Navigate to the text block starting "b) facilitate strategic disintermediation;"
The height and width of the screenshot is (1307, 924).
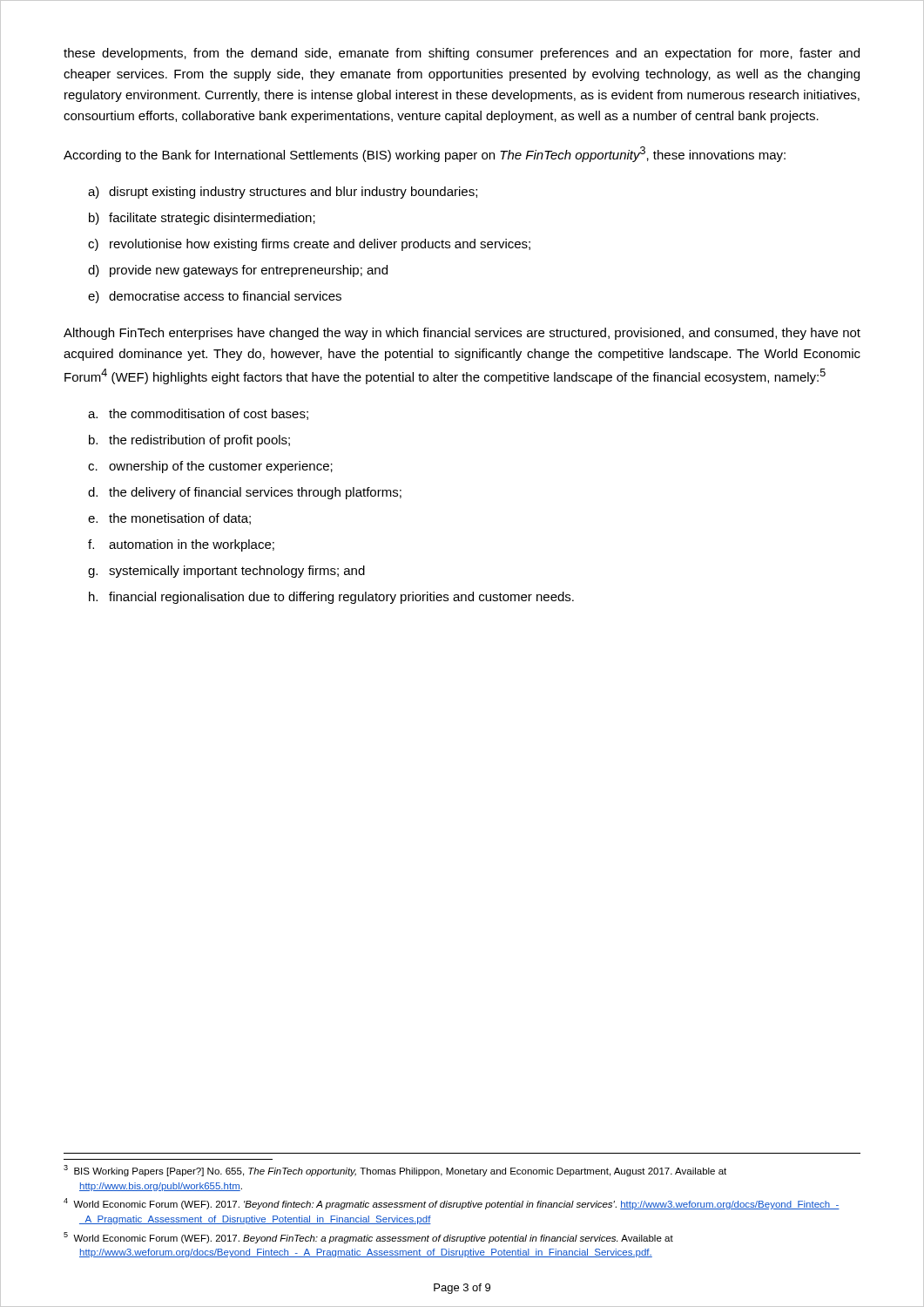click(x=202, y=219)
